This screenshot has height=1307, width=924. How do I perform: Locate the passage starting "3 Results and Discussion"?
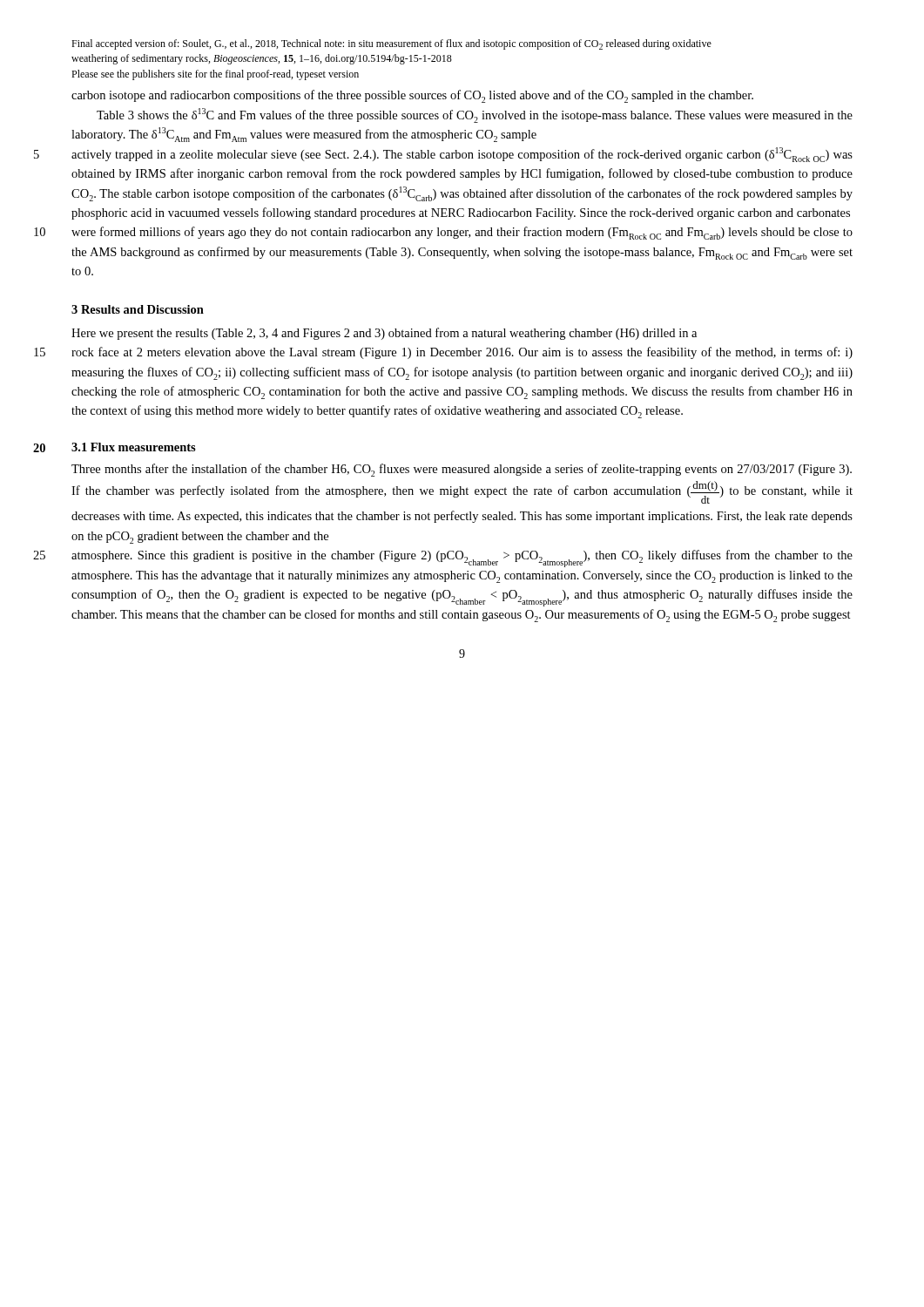tap(138, 309)
